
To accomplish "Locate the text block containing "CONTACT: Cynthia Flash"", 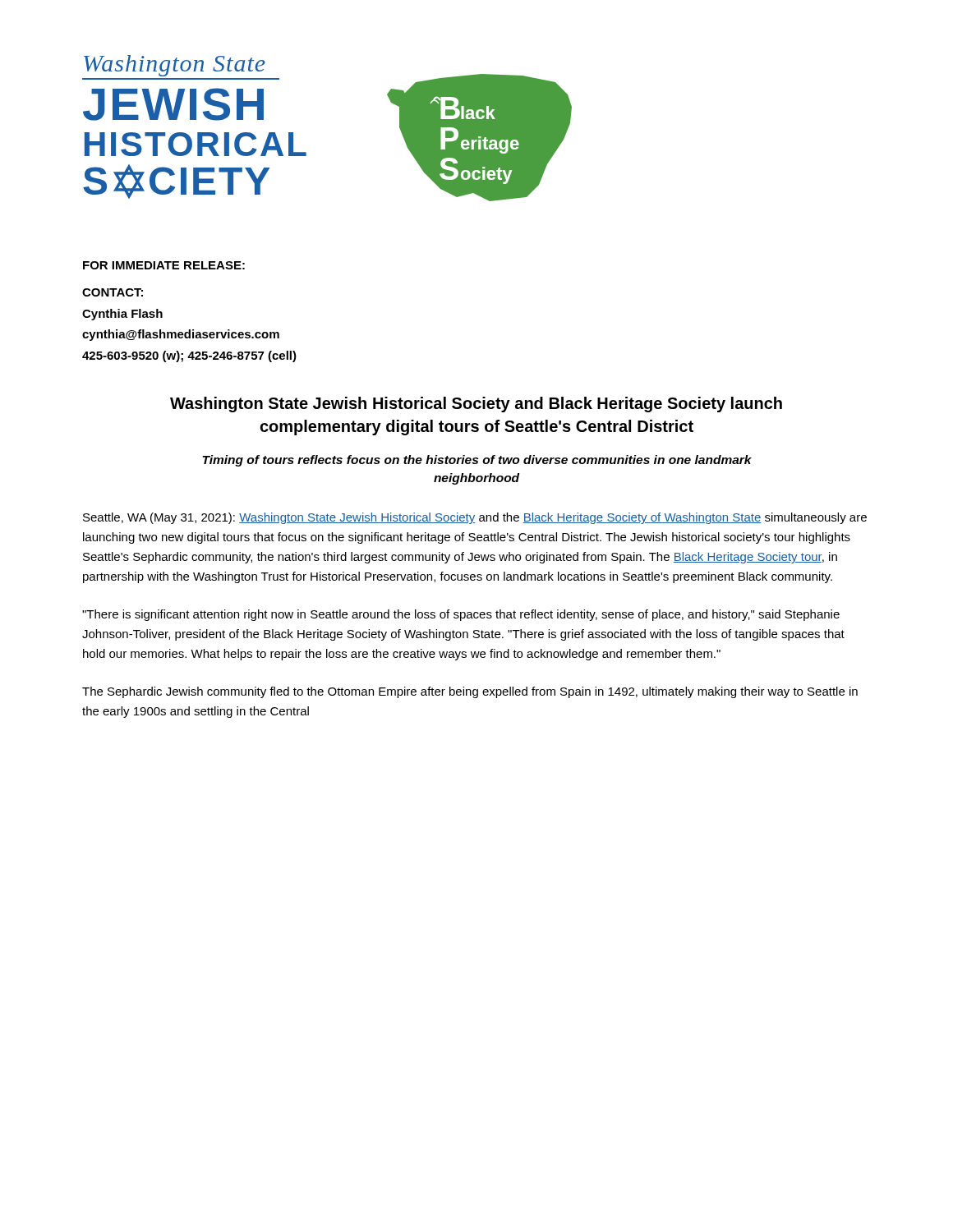I will point(189,323).
